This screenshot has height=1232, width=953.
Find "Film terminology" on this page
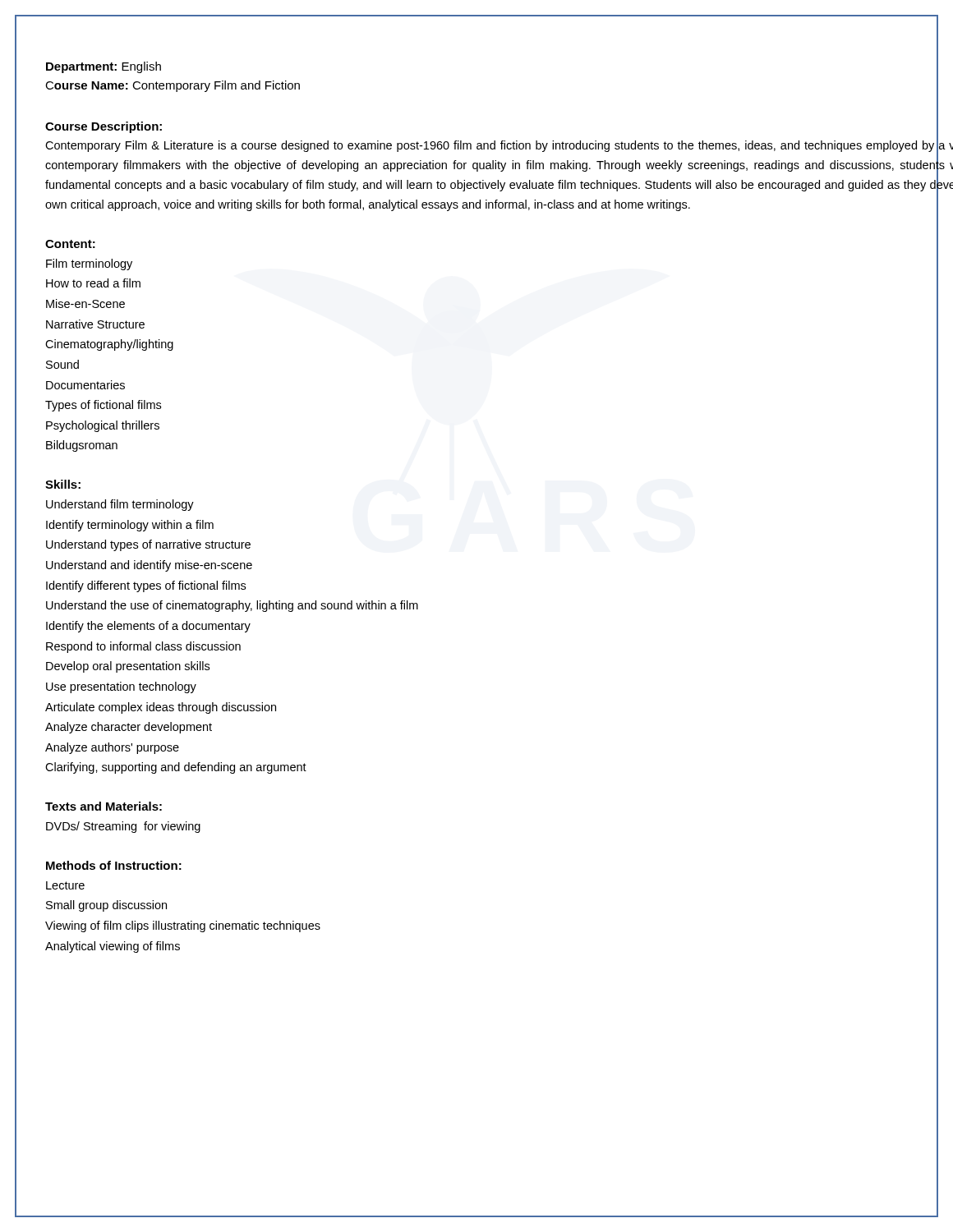[x=89, y=263]
